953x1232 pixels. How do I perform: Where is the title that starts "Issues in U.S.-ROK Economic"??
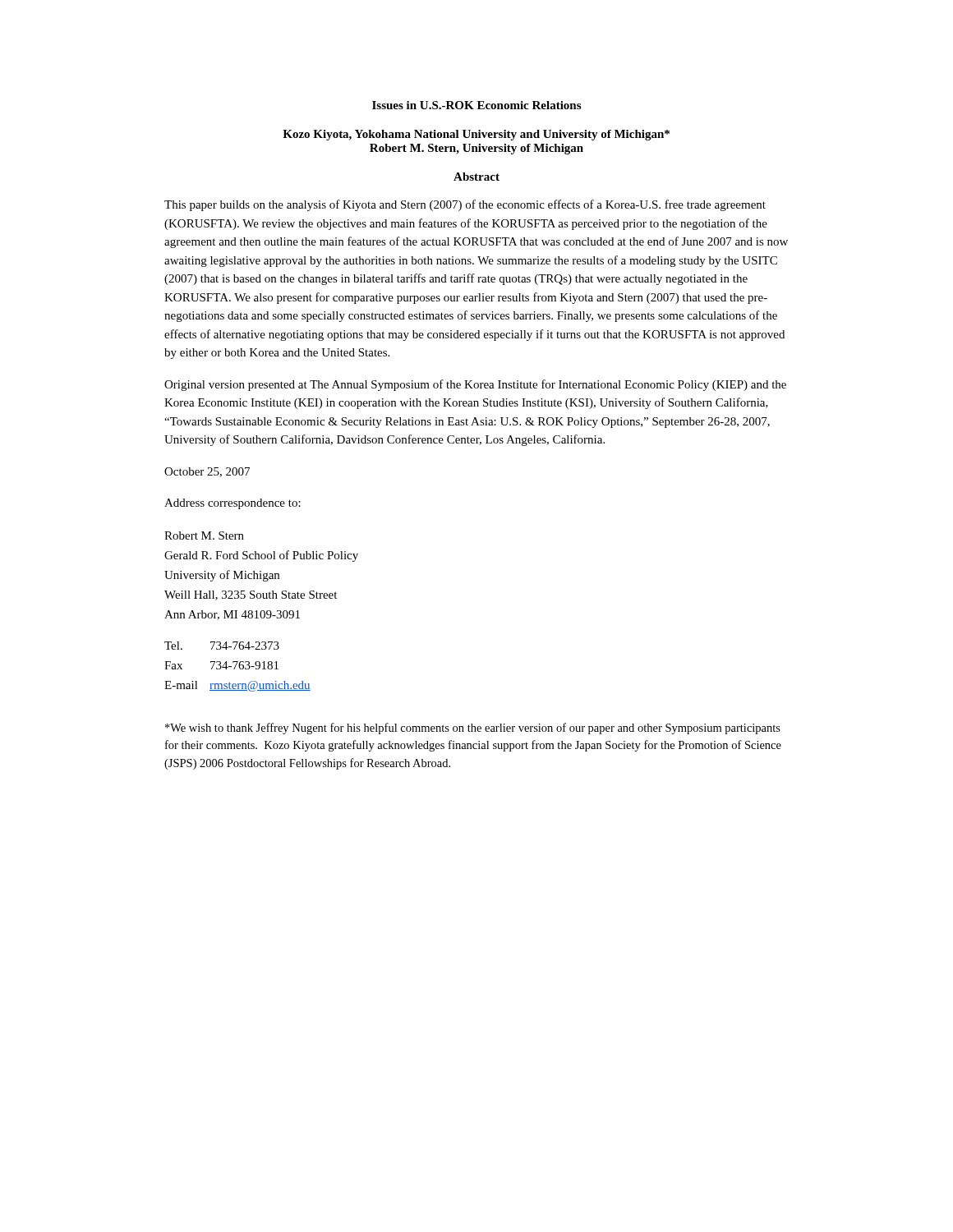coord(476,106)
